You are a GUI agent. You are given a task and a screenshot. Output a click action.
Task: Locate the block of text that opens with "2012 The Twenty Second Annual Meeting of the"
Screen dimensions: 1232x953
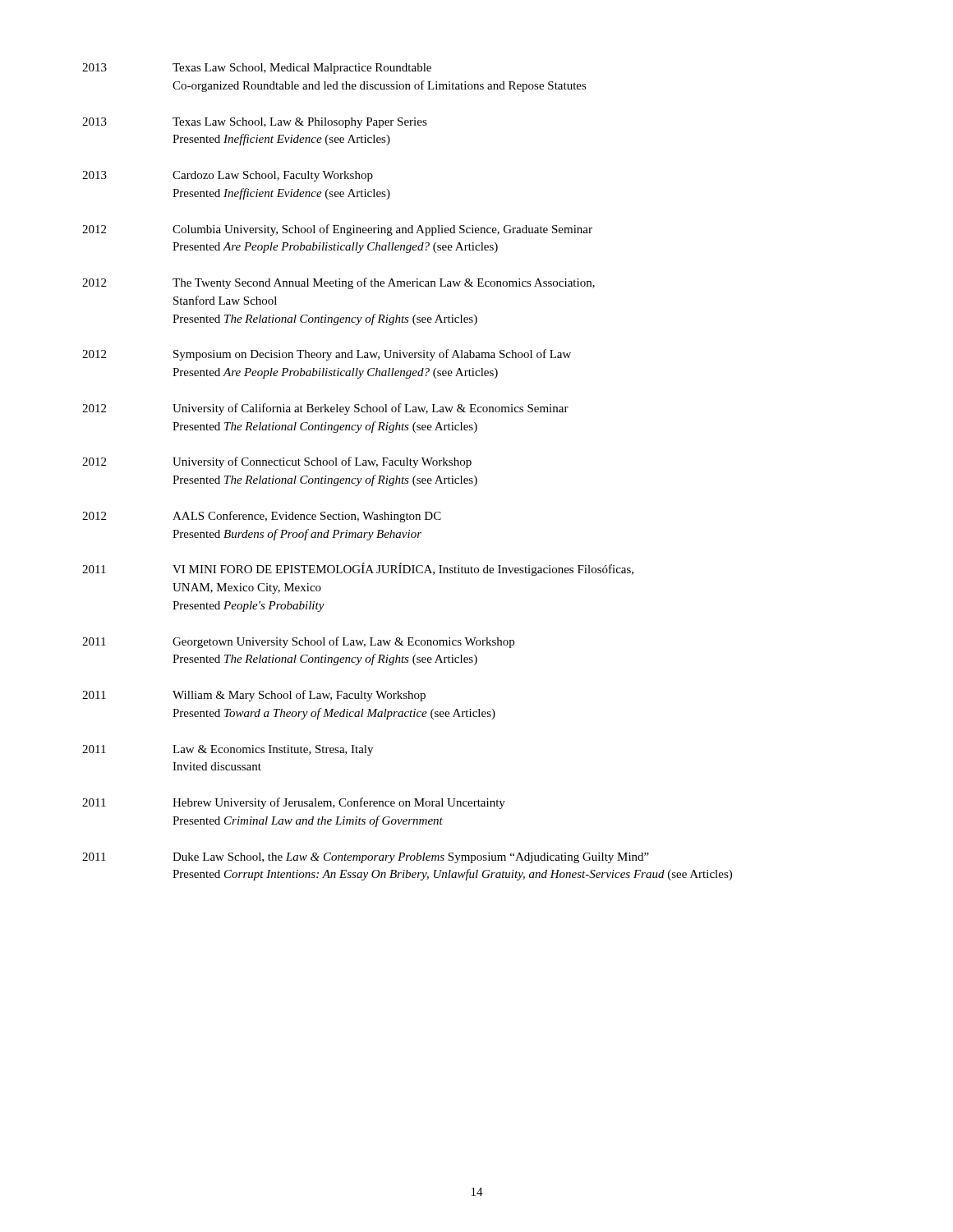pyautogui.click(x=338, y=283)
